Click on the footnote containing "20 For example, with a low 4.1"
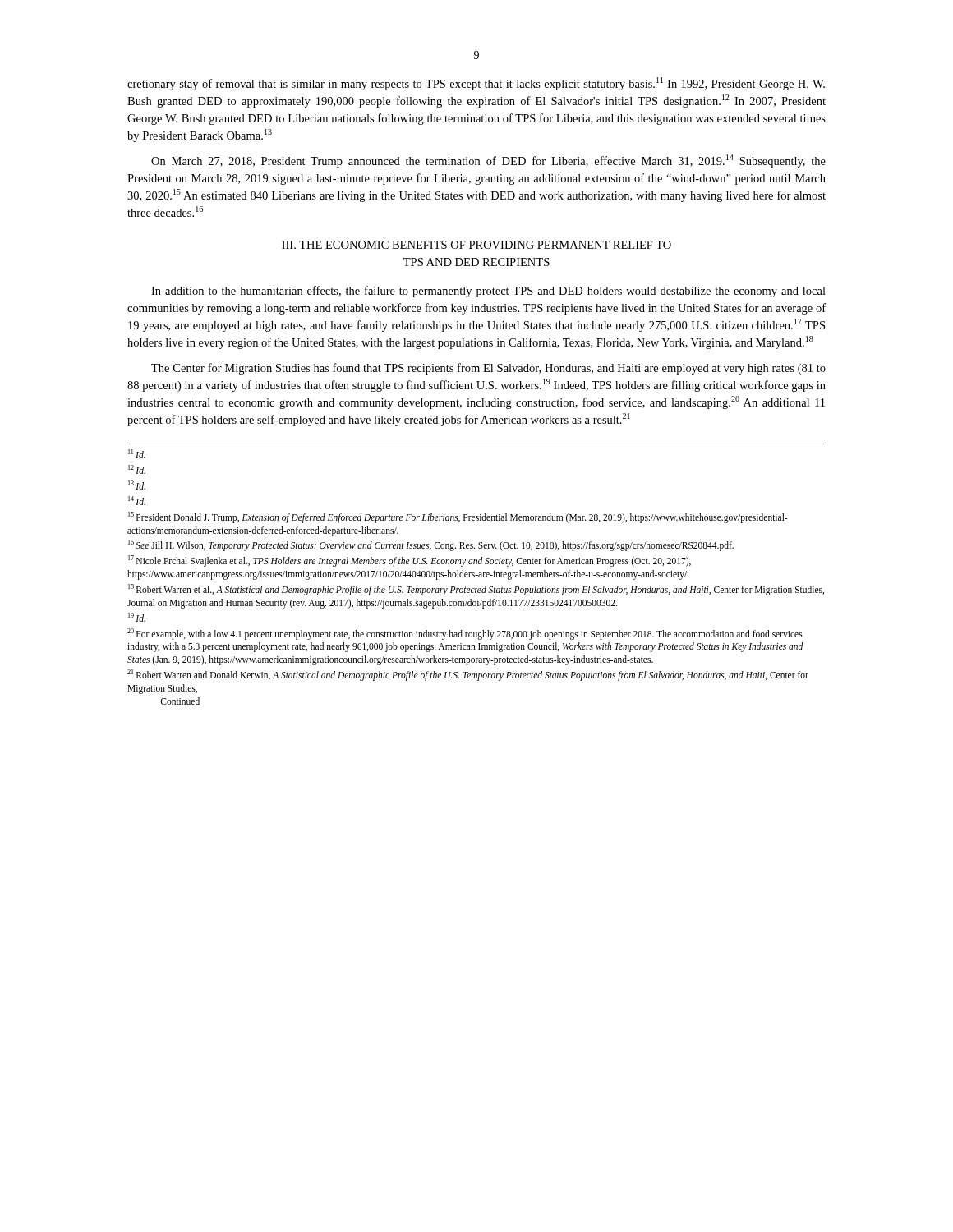953x1232 pixels. pyautogui.click(x=465, y=646)
